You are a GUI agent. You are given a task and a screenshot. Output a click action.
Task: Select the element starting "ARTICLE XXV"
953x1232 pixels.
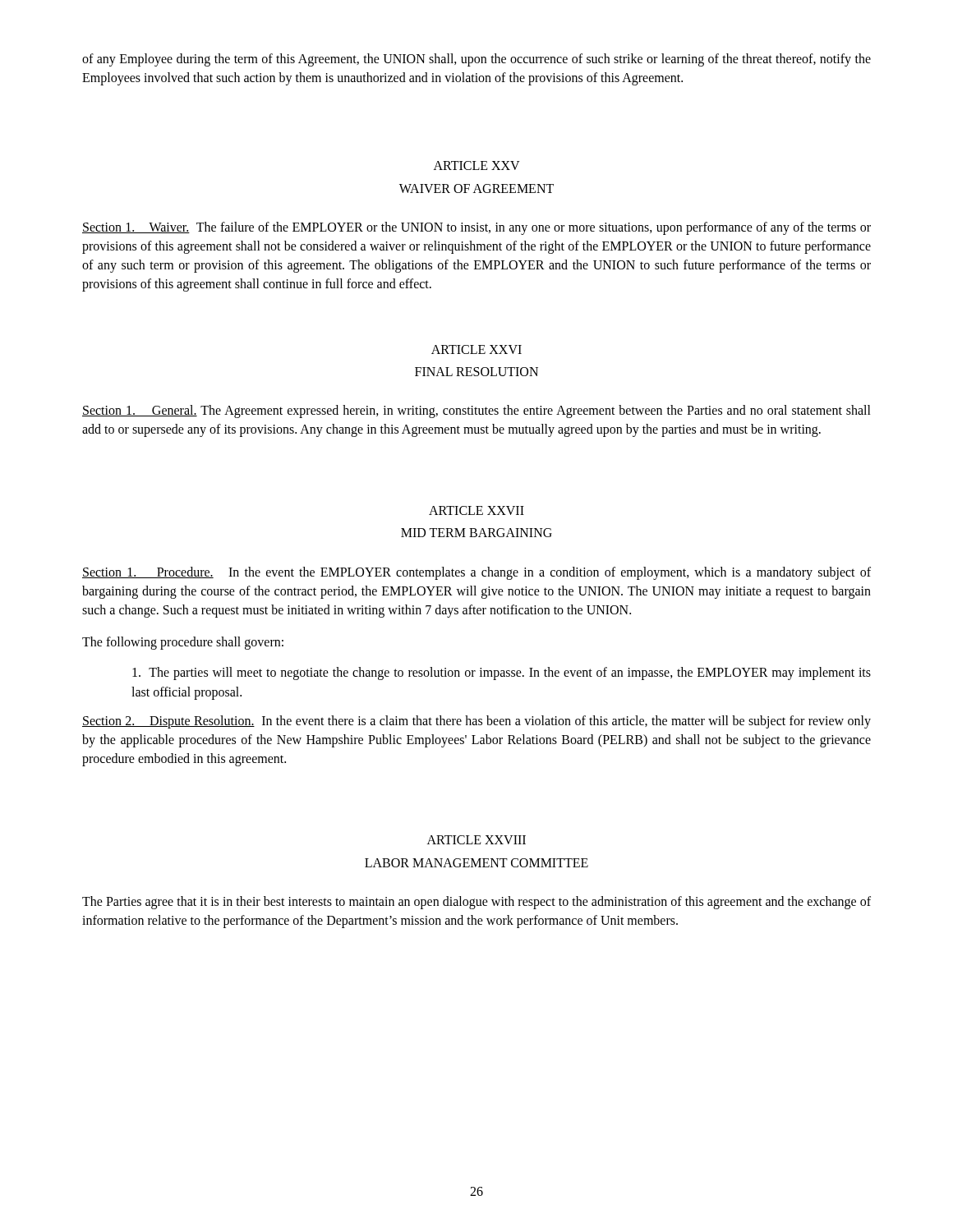pyautogui.click(x=476, y=166)
